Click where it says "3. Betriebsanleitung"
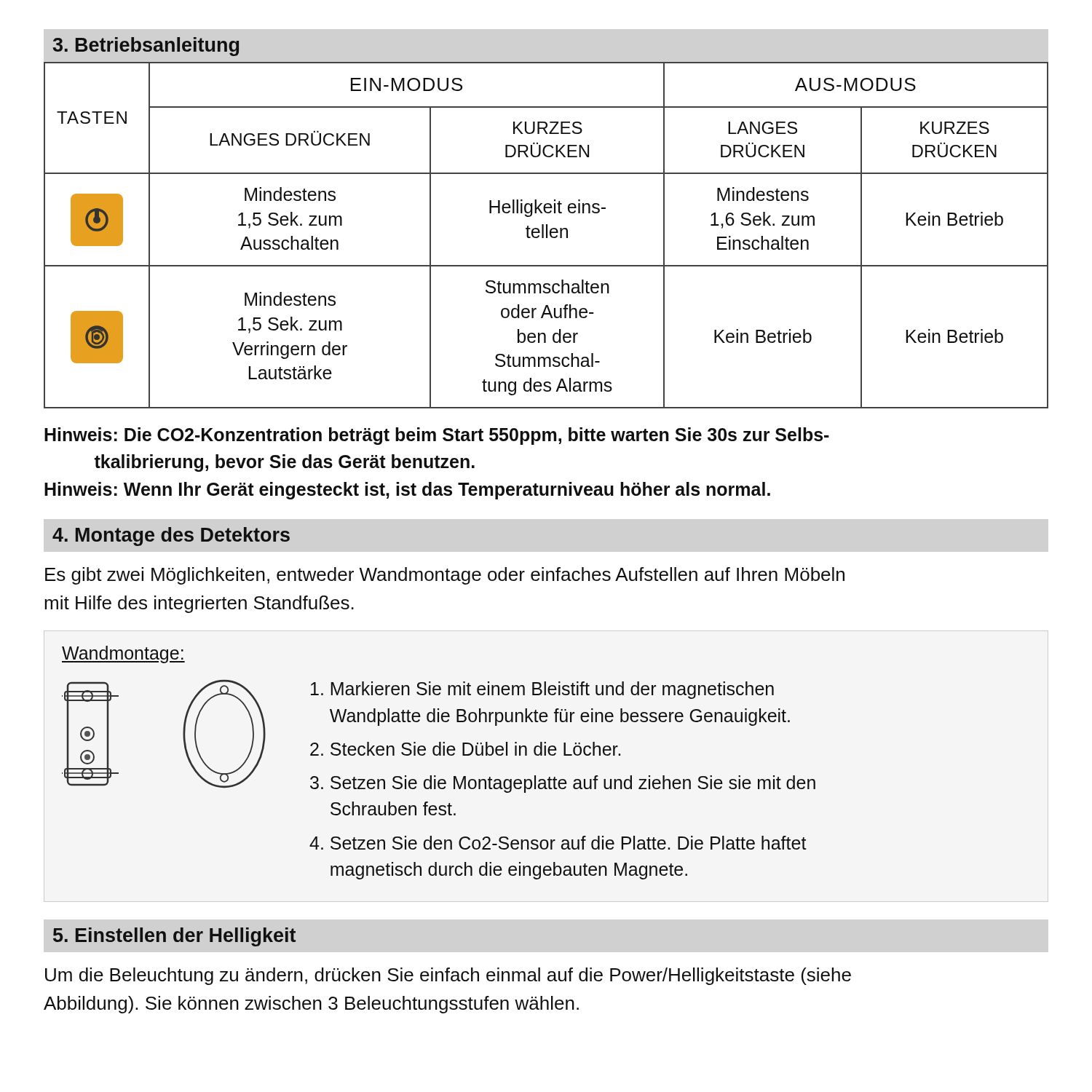The image size is (1092, 1092). (146, 45)
